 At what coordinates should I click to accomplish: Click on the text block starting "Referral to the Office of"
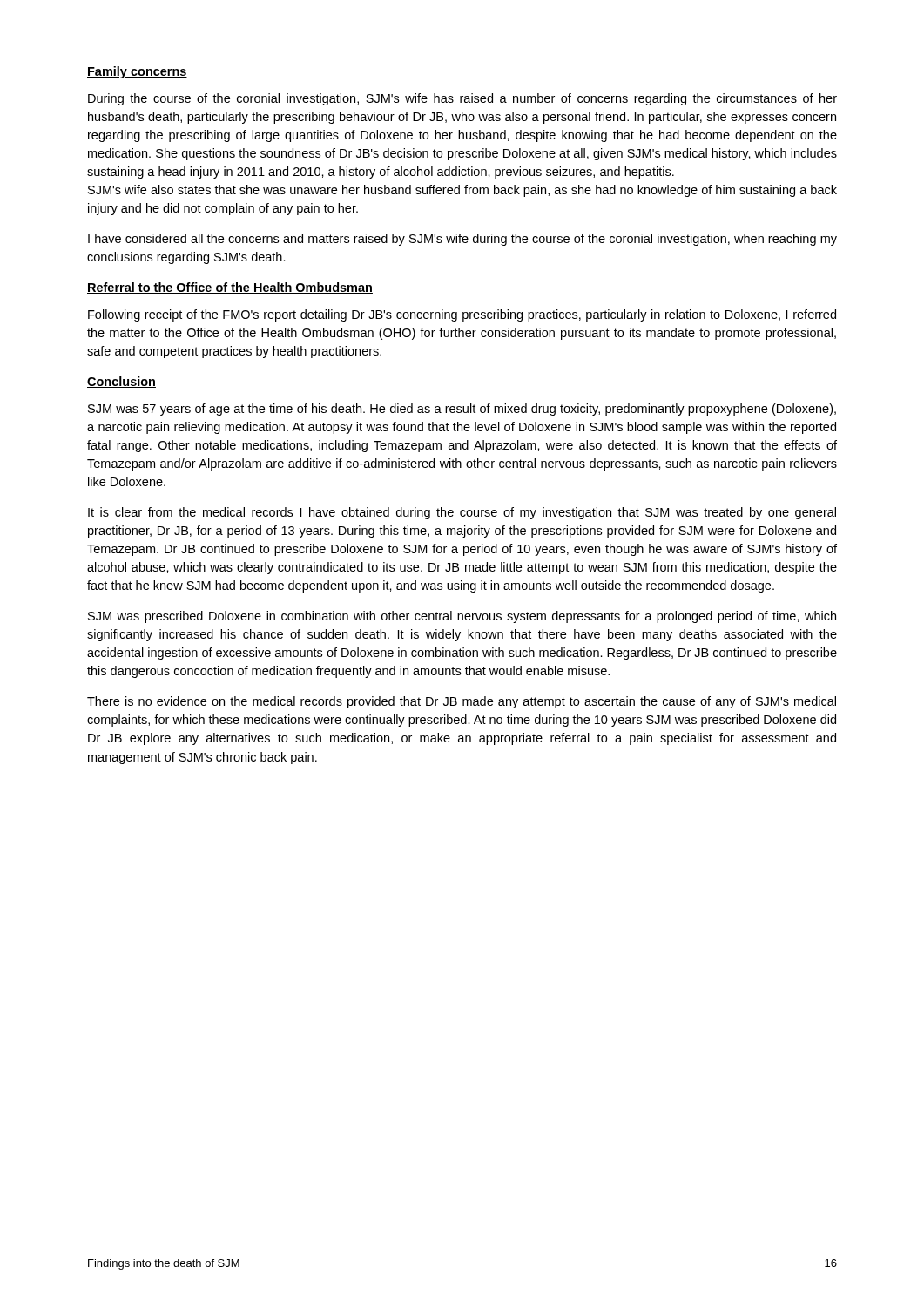(230, 288)
